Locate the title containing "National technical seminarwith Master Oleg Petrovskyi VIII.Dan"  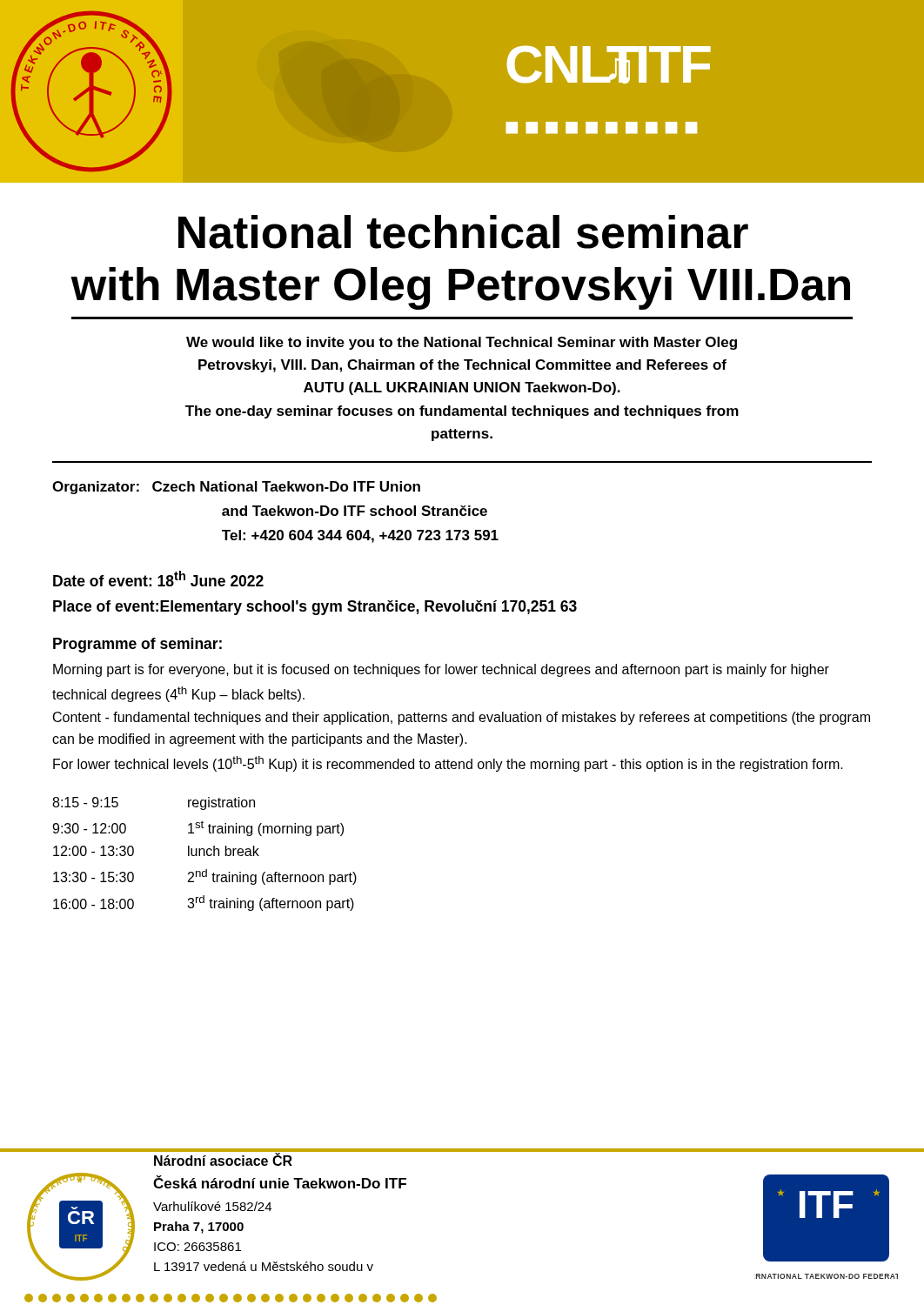click(462, 263)
